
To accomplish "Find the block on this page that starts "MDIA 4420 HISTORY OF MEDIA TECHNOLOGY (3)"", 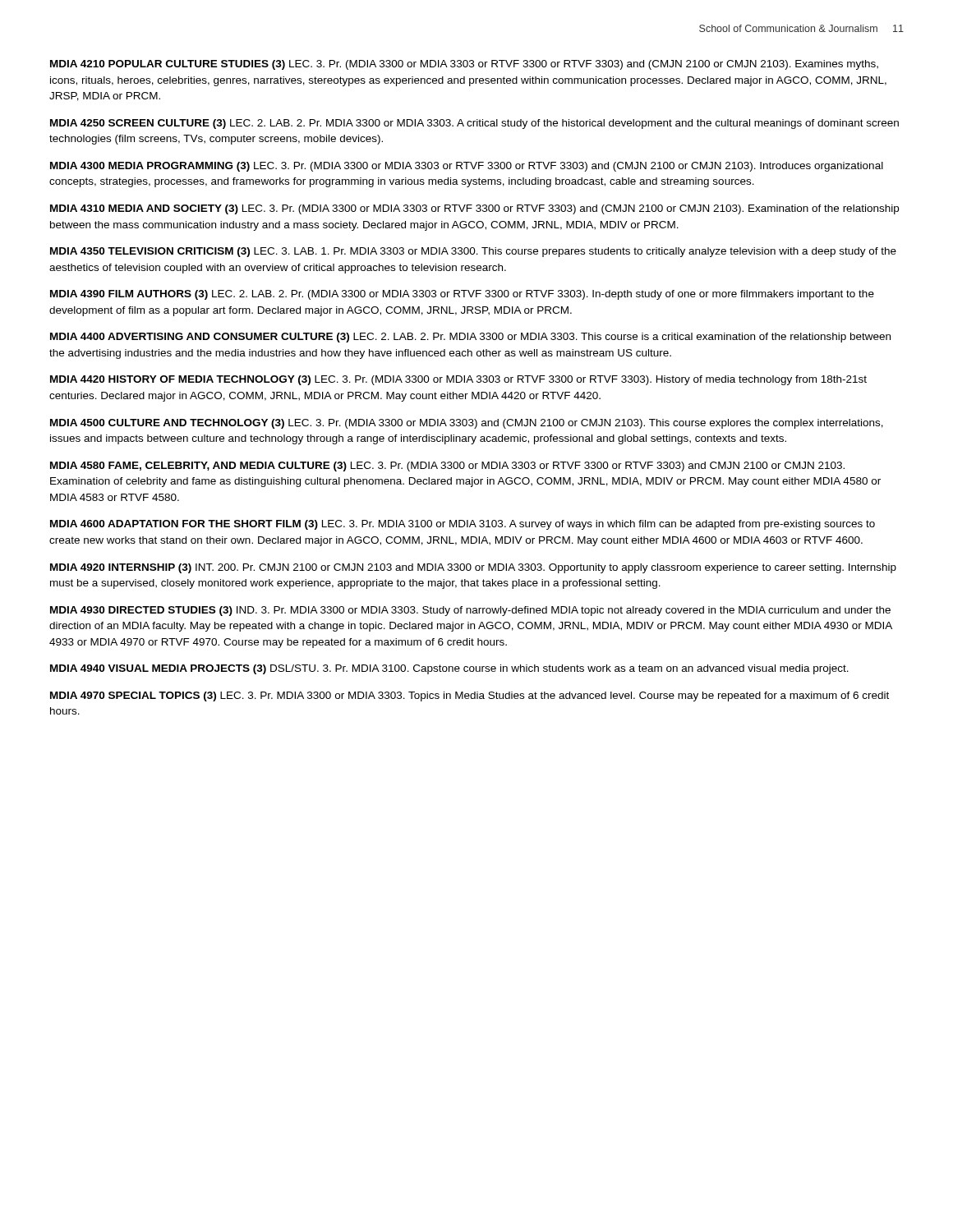I will 476,388.
